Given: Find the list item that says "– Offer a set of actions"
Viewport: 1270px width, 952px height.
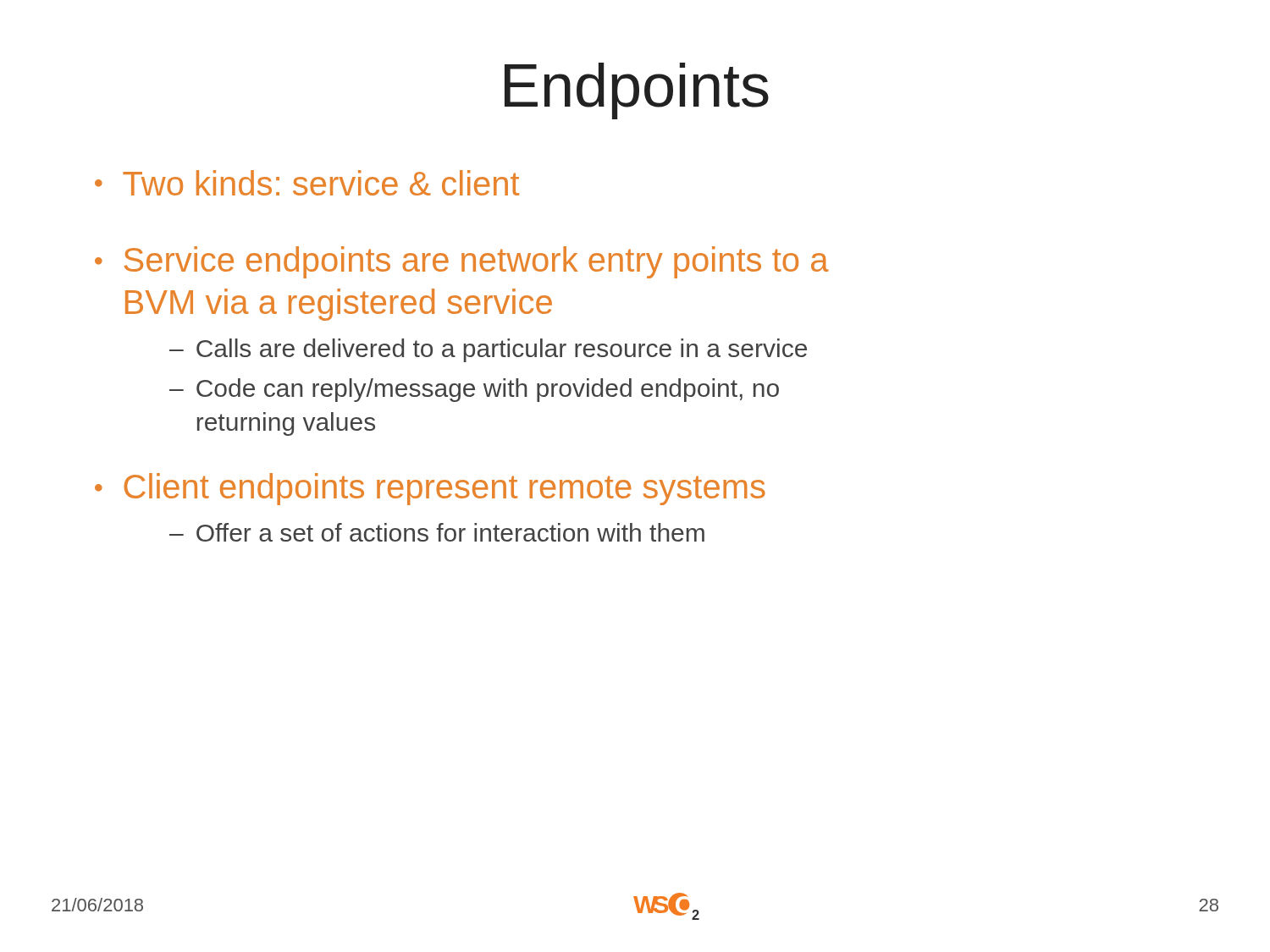Looking at the screenshot, I should coord(438,533).
